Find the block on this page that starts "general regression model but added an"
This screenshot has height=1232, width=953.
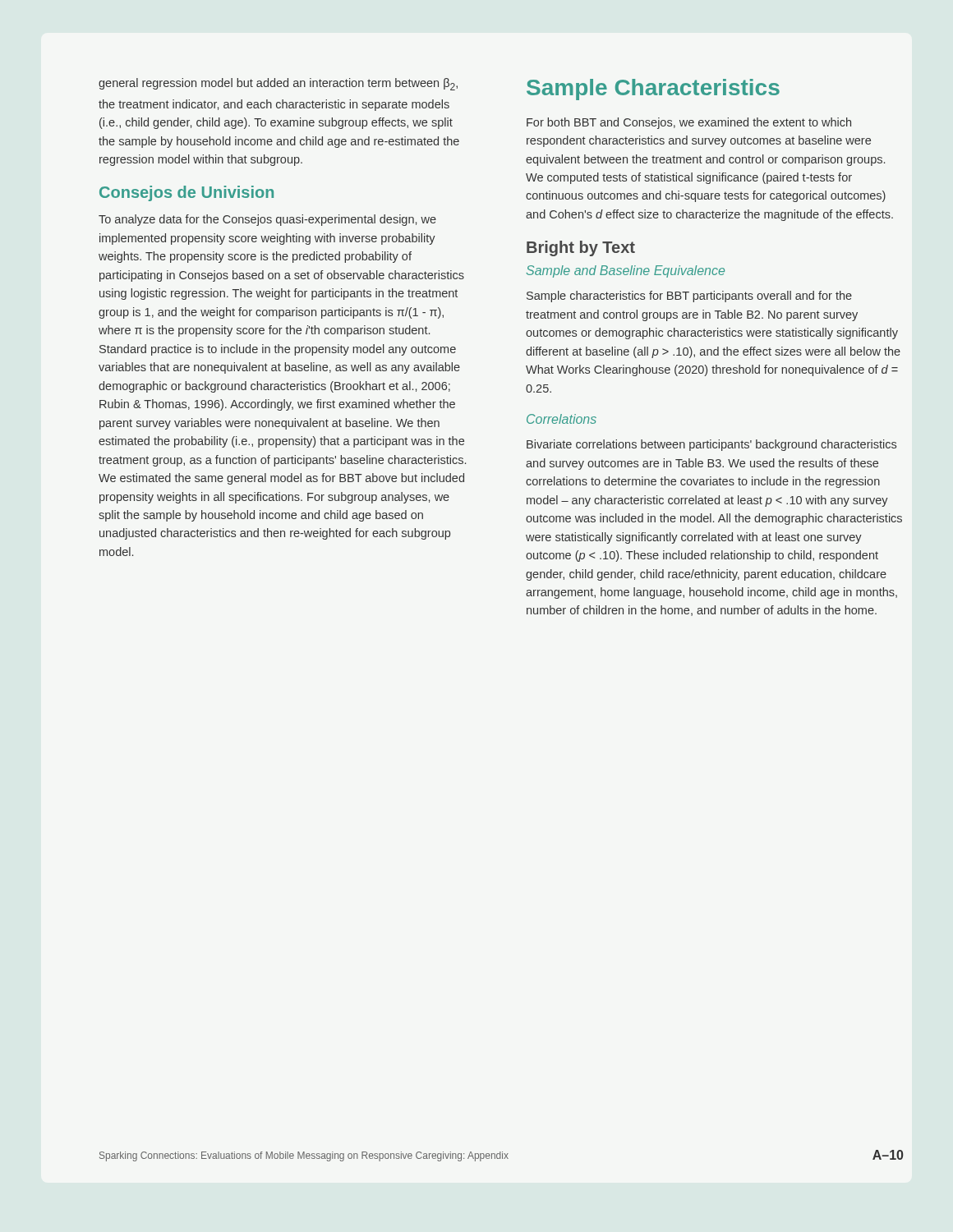pyautogui.click(x=283, y=121)
